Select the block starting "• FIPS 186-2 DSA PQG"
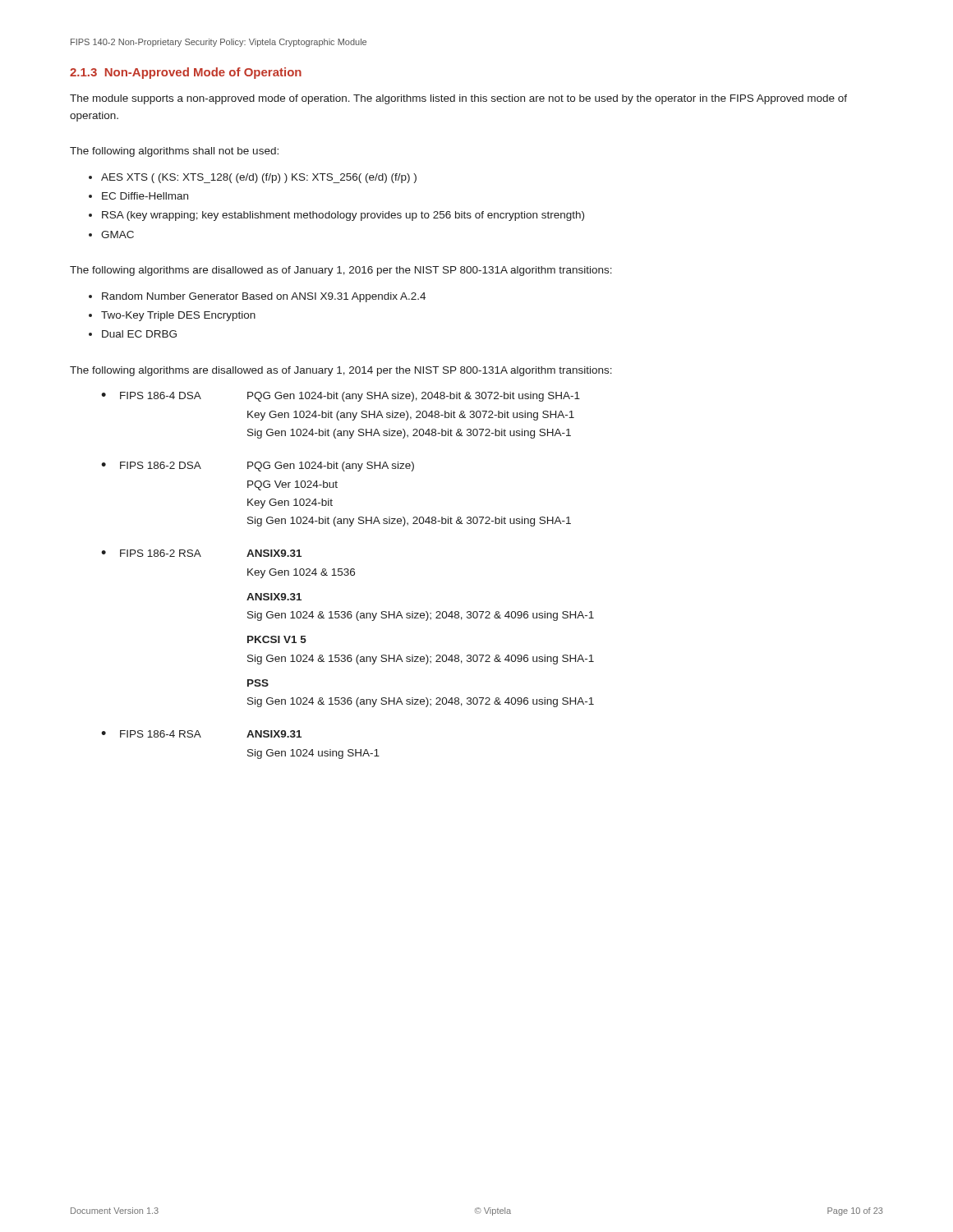Image resolution: width=953 pixels, height=1232 pixels. coord(258,467)
